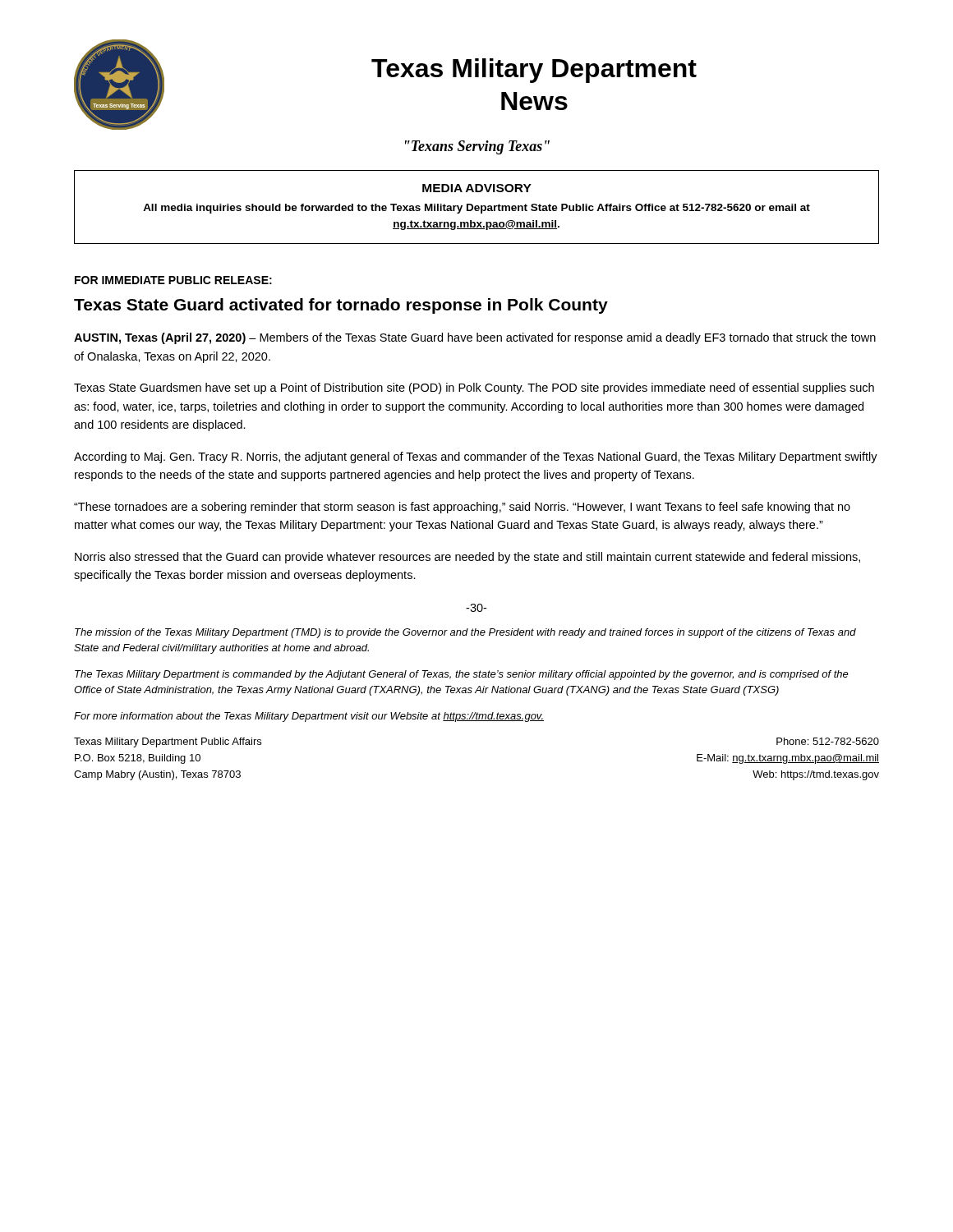Locate the text with the text ""Texans Serving Texas""
The image size is (953, 1232).
click(476, 146)
